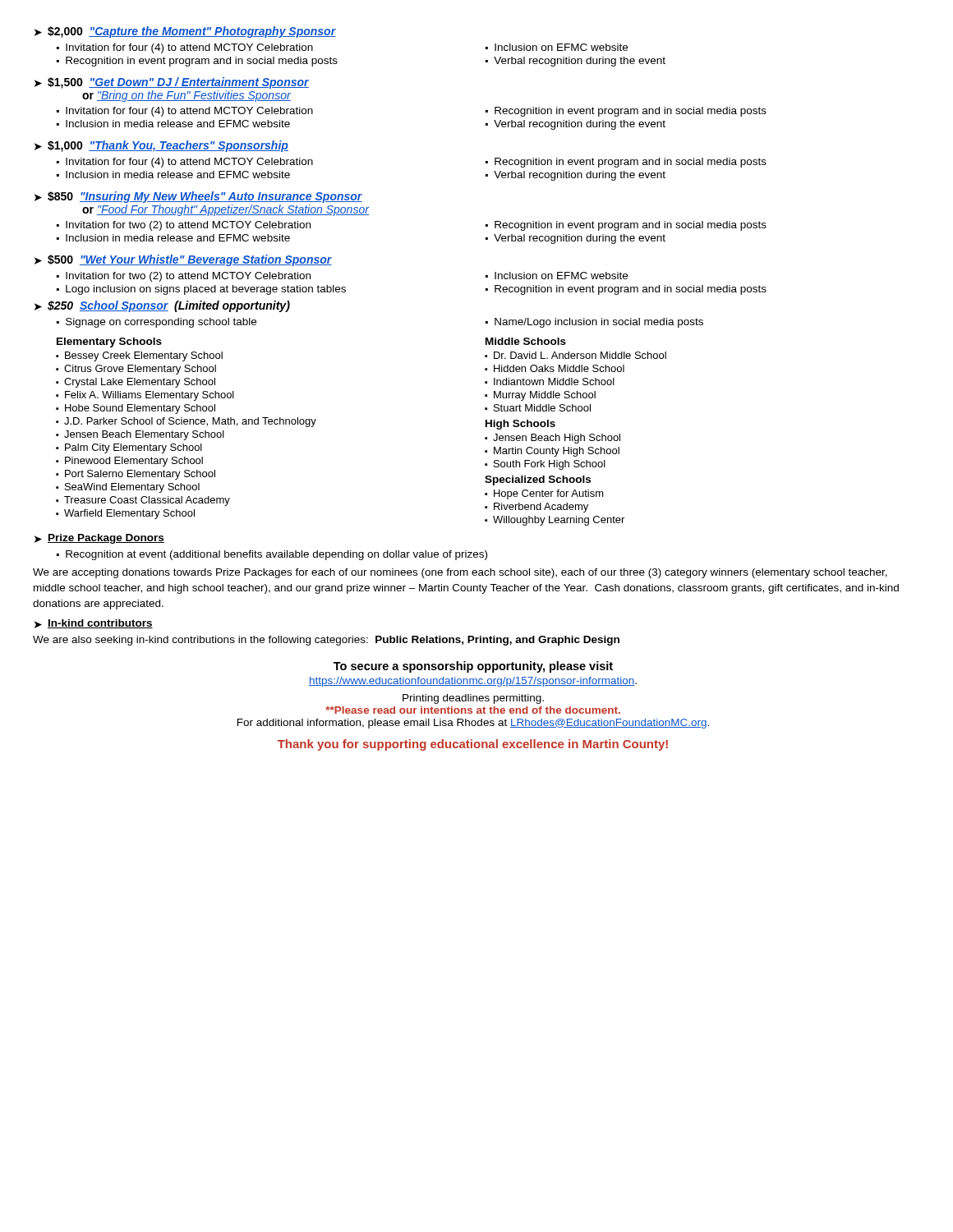Viewport: 953px width, 1232px height.
Task: Locate the text starting "Pinewood Elementary School"
Action: (134, 460)
